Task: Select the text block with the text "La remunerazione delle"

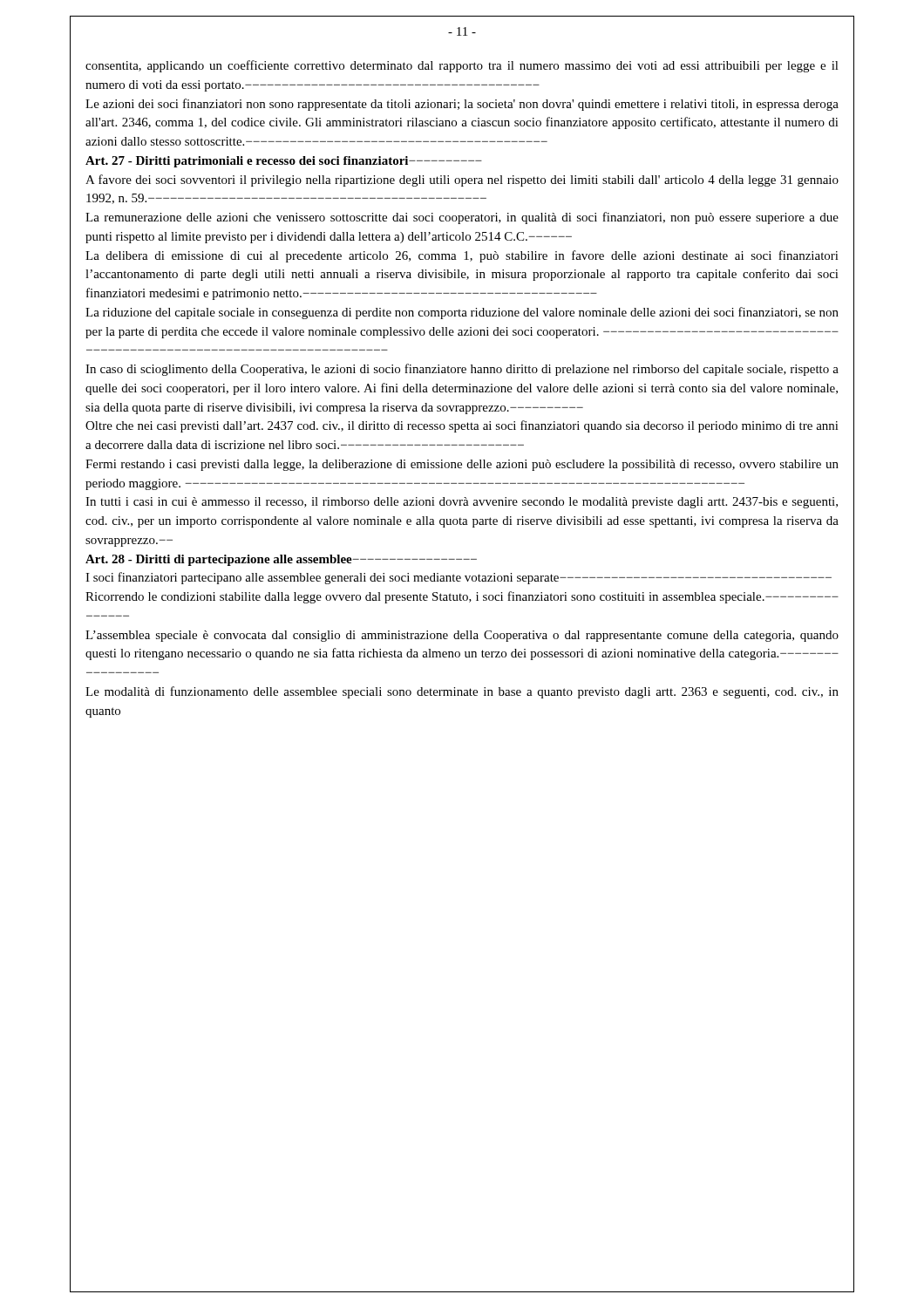Action: point(462,227)
